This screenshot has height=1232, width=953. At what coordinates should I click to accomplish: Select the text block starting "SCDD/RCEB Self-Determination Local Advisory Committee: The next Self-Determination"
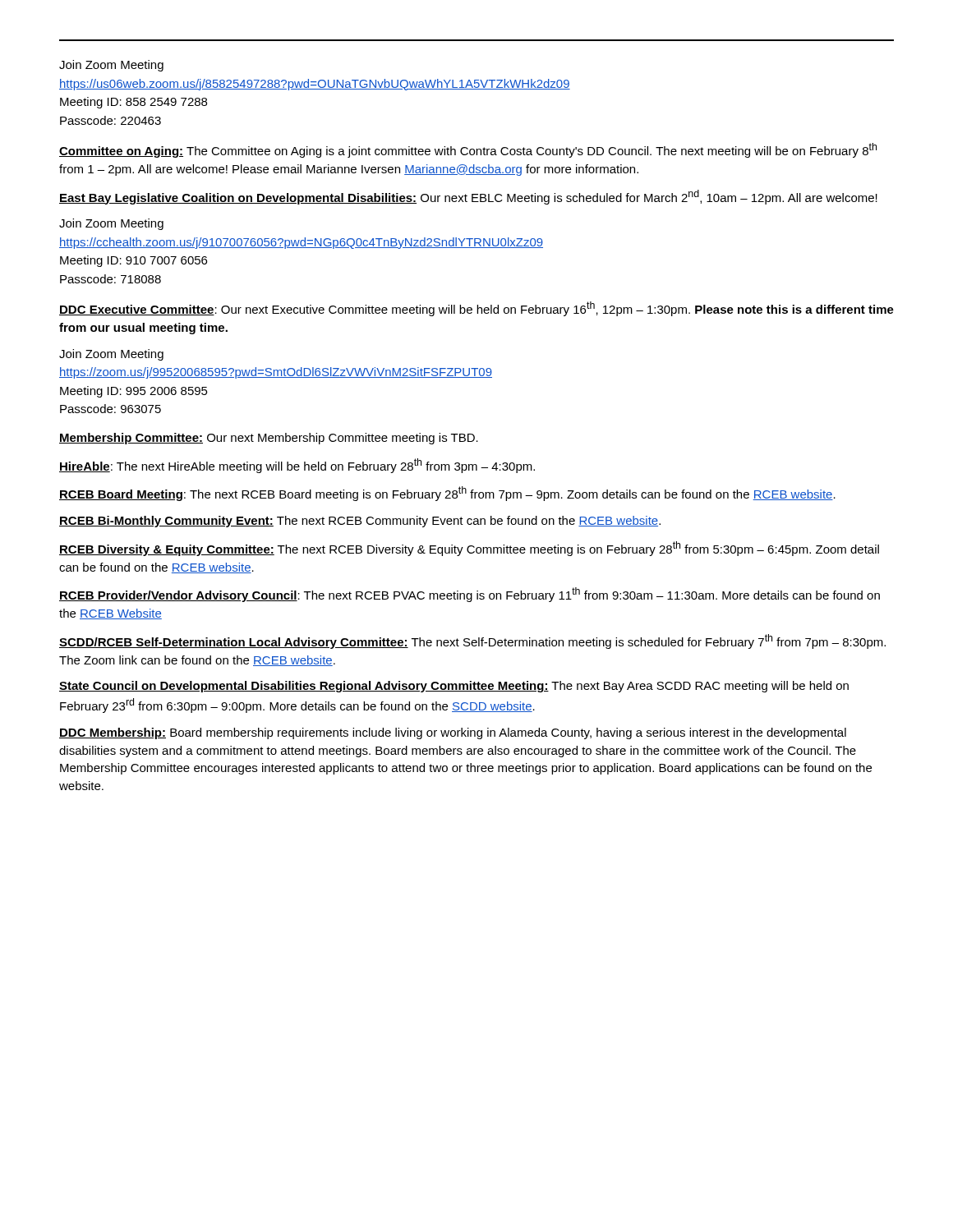point(473,649)
